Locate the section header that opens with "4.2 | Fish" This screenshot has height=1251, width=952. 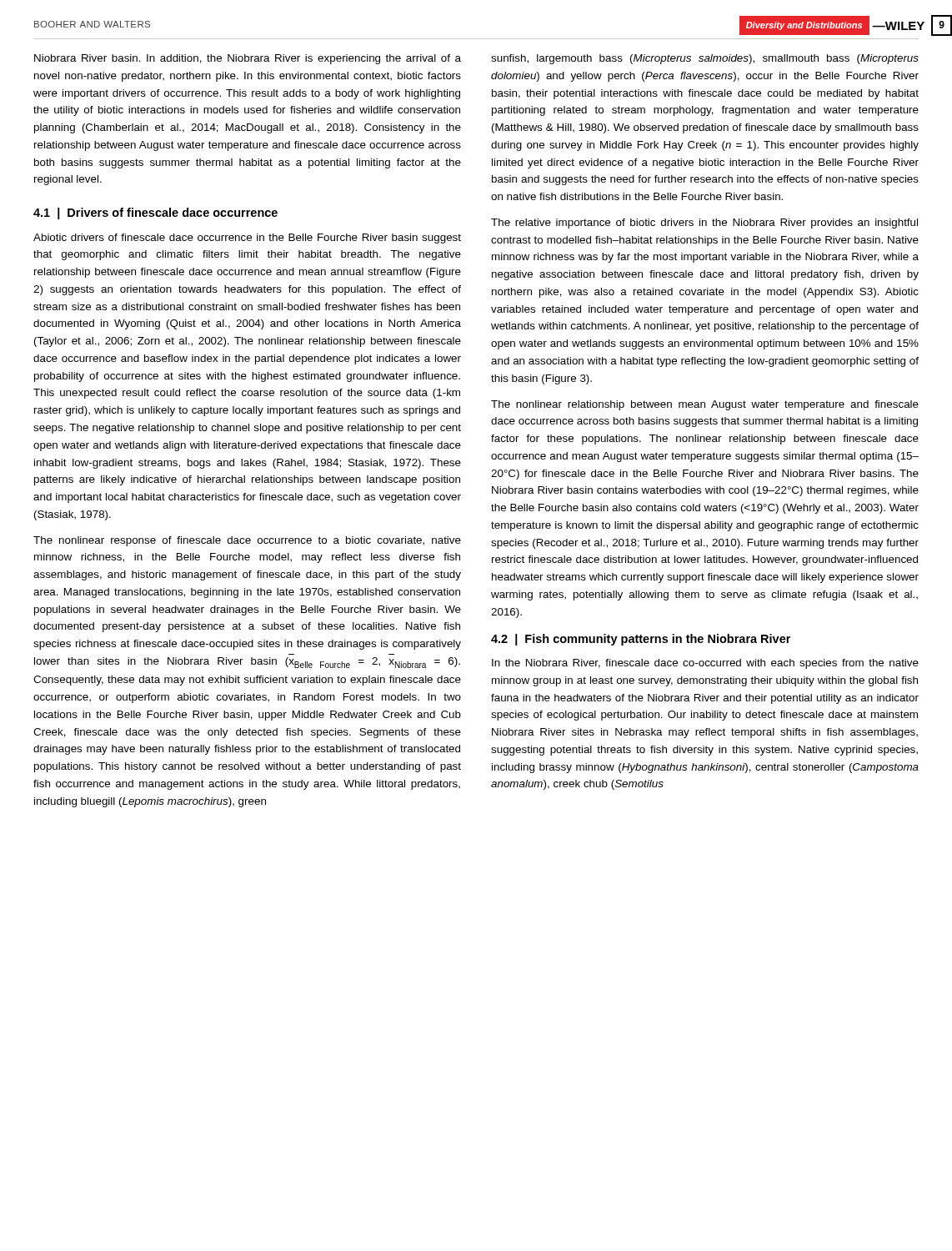pos(641,638)
